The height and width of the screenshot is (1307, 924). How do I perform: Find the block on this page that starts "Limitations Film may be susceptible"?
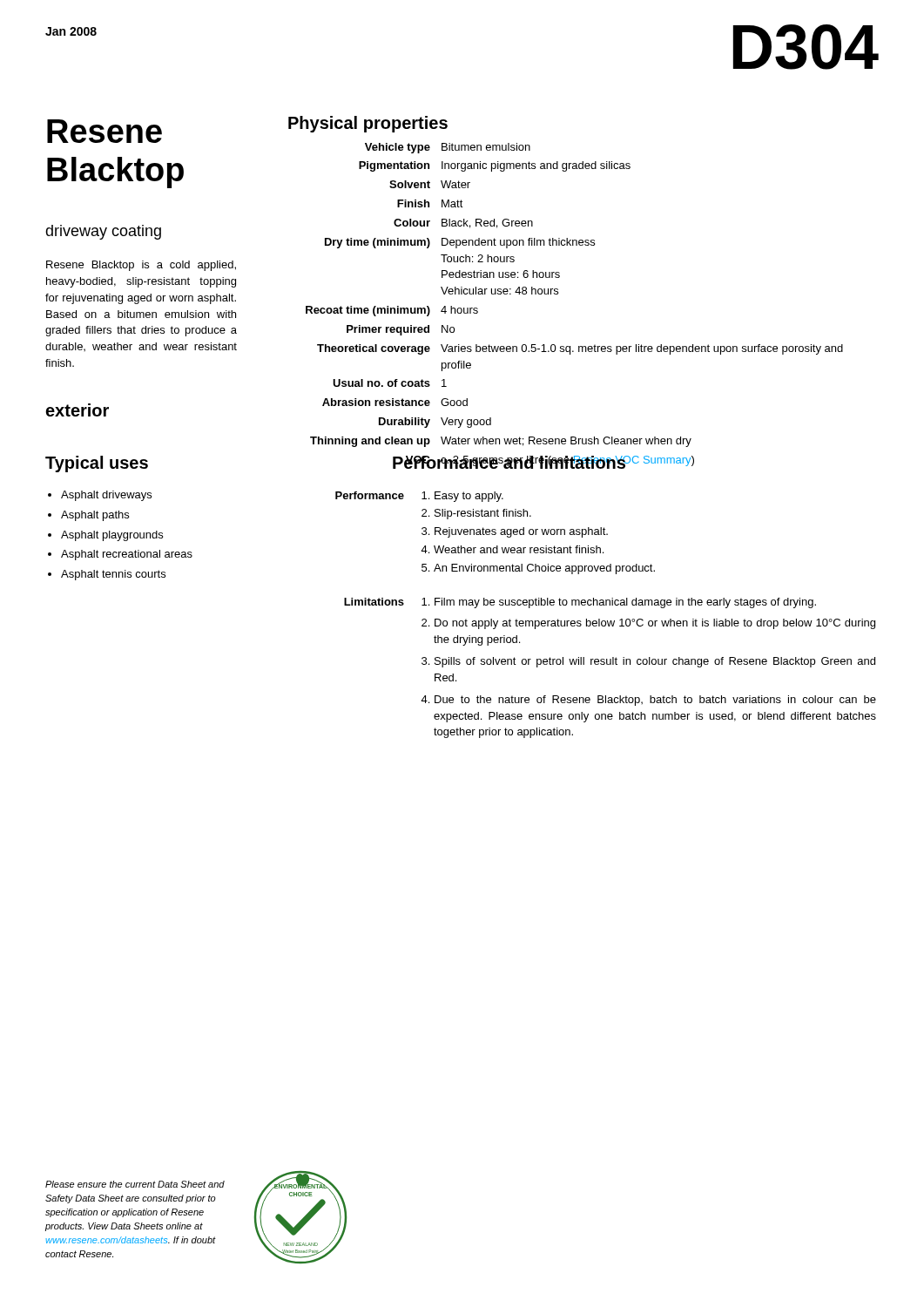583,670
